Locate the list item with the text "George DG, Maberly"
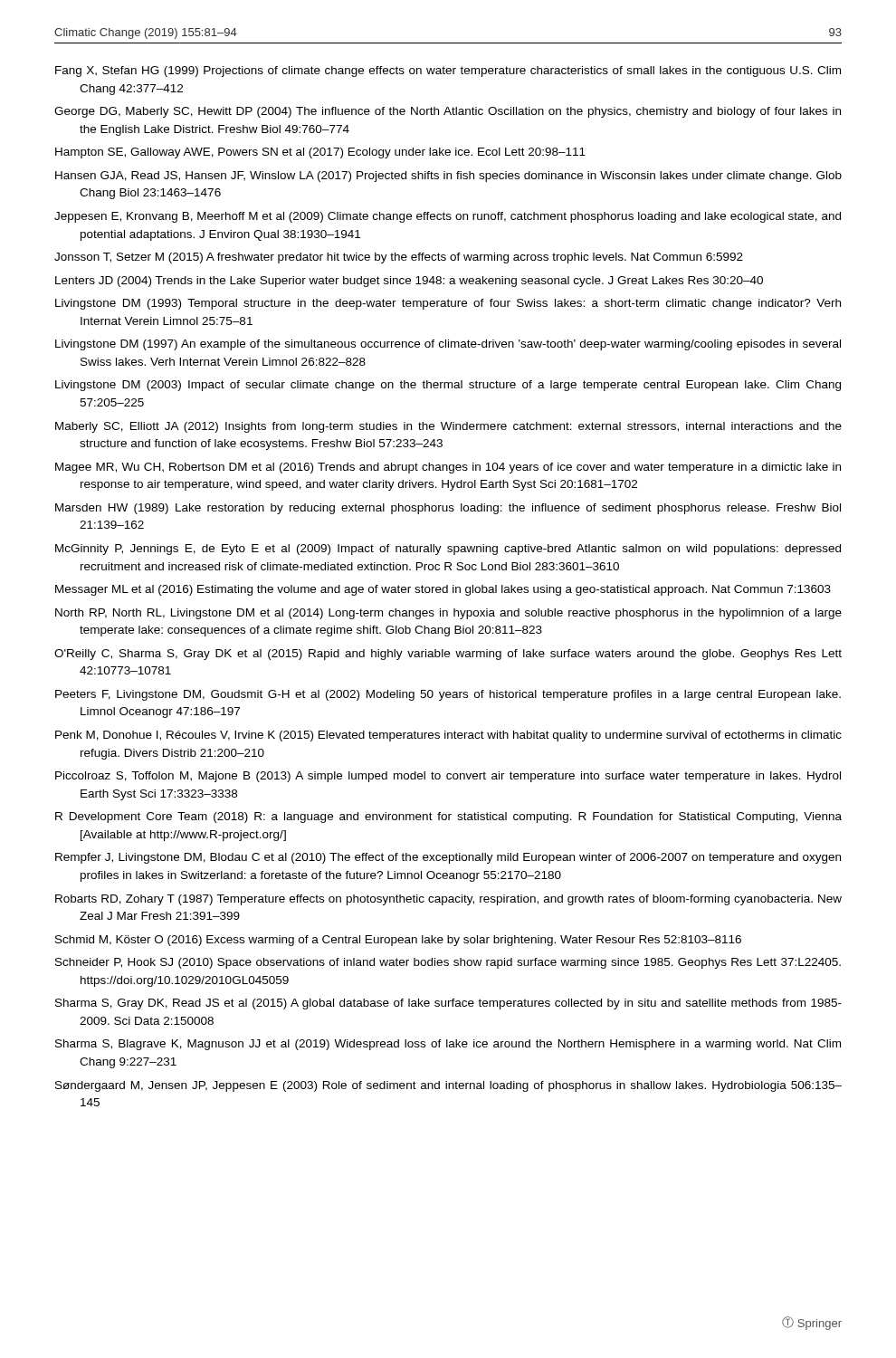896x1358 pixels. point(448,120)
